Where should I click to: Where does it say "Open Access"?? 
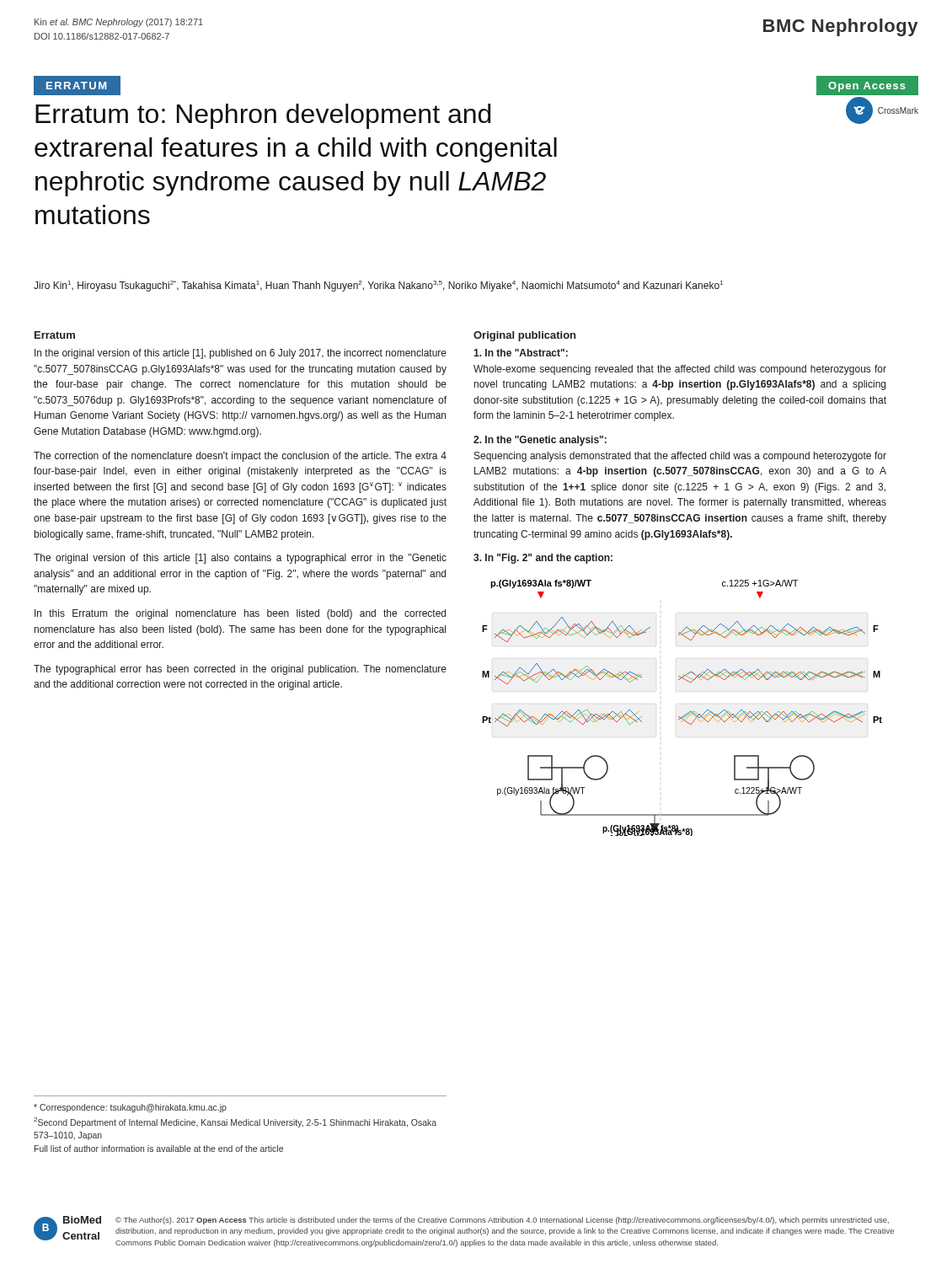867,86
